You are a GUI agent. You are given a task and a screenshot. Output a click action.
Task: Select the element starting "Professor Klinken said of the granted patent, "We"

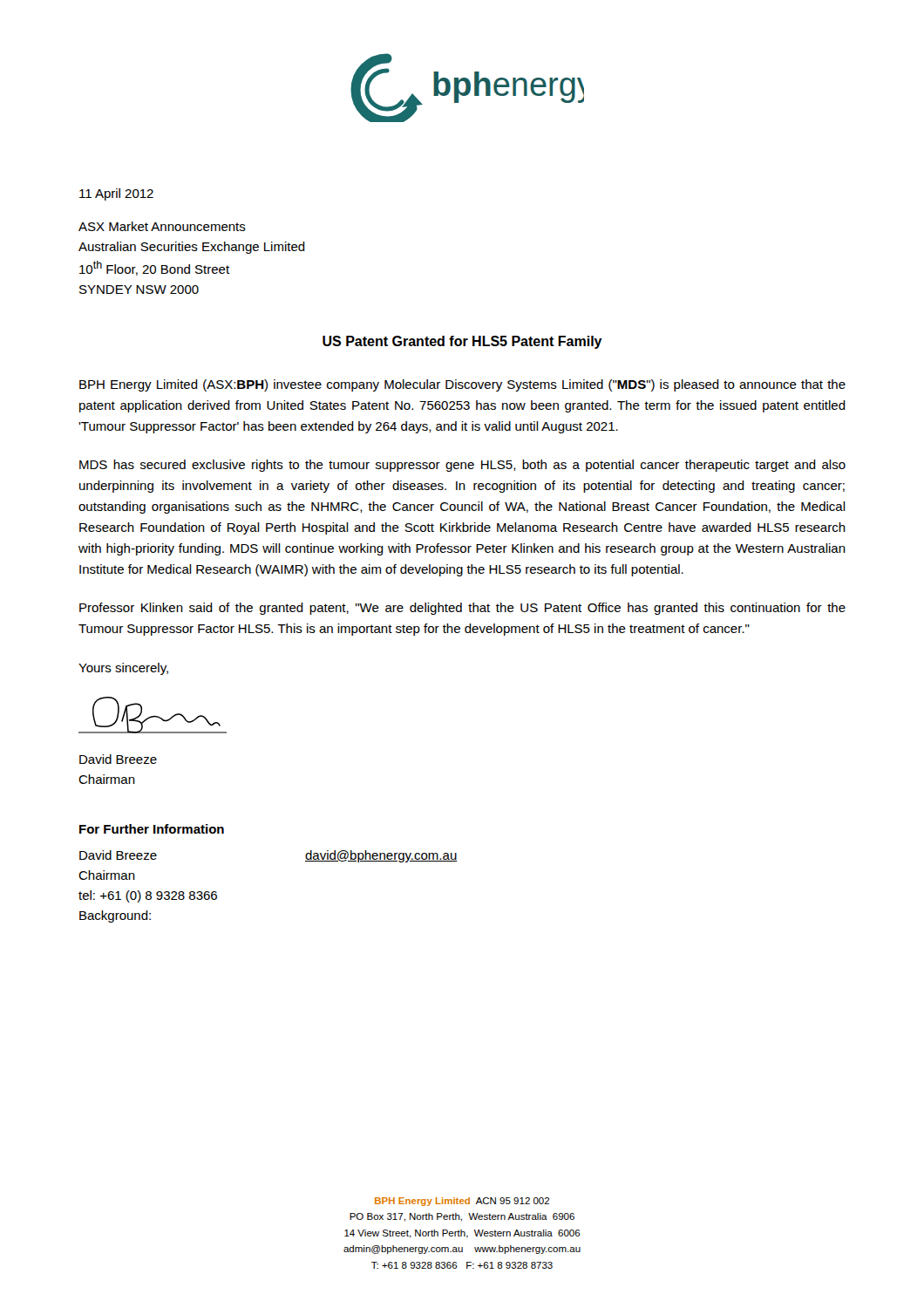(x=462, y=618)
